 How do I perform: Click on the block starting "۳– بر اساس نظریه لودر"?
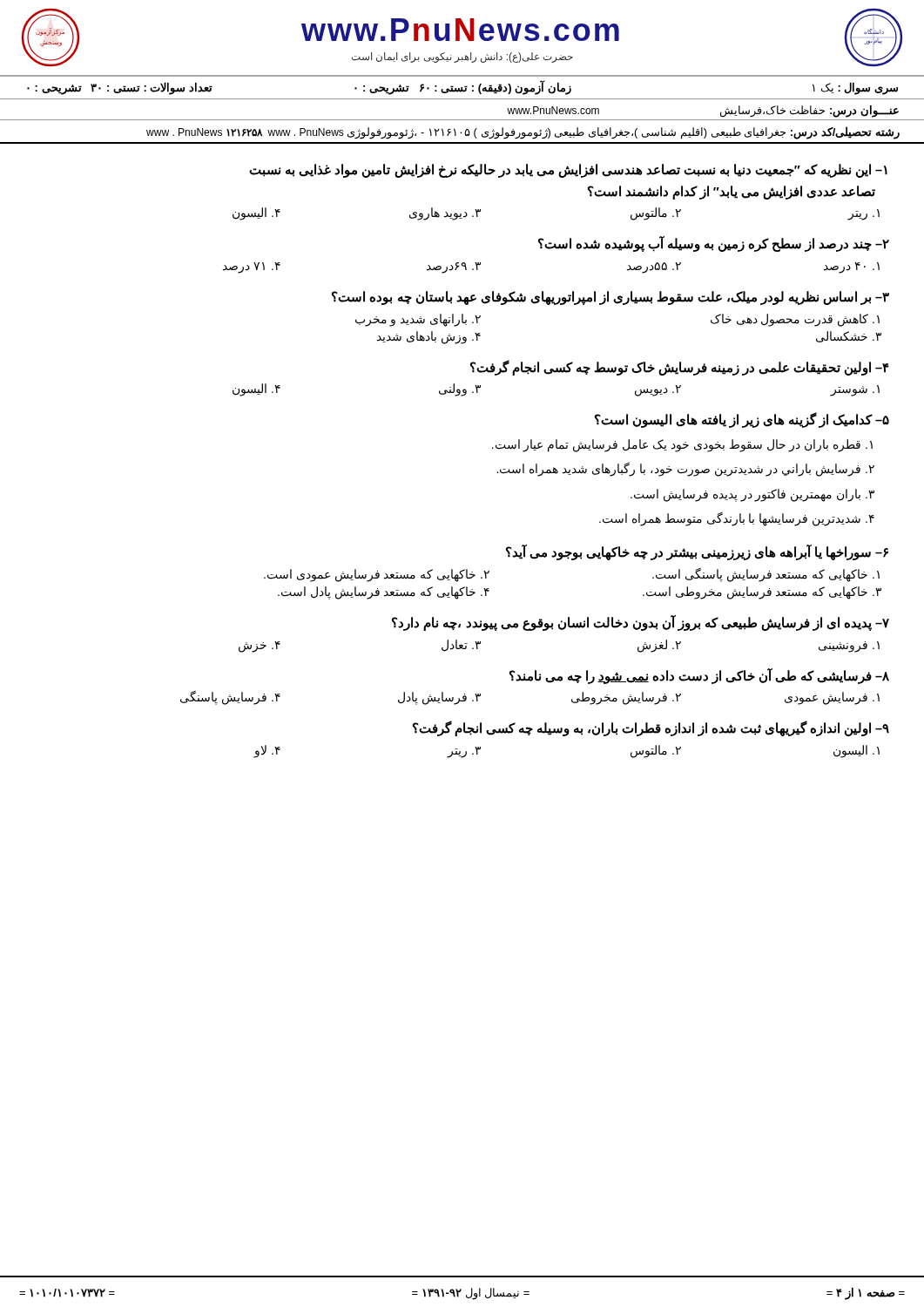(462, 315)
